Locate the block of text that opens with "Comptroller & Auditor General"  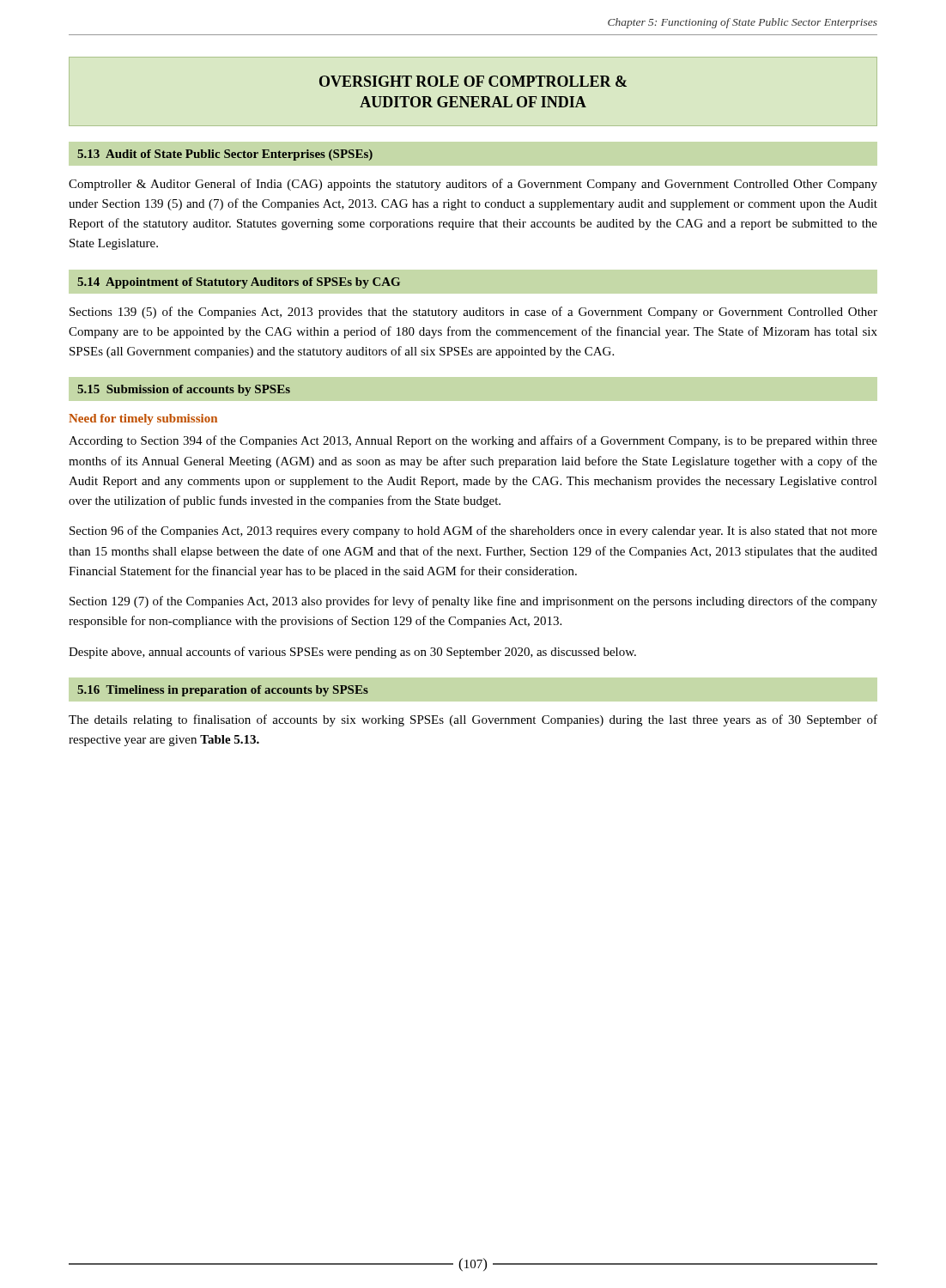pos(473,213)
